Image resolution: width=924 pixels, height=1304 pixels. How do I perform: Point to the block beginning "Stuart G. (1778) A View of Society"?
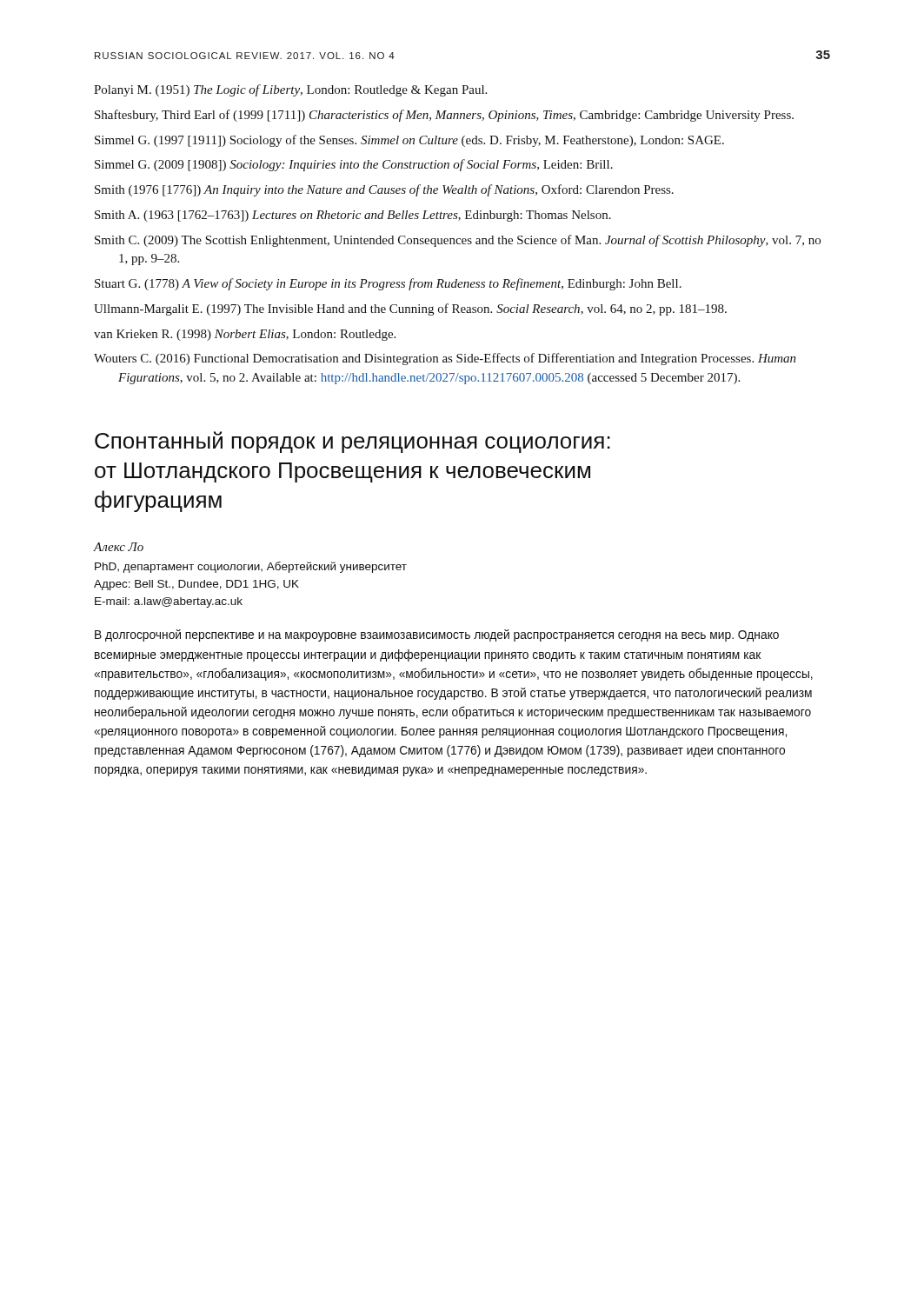388,283
